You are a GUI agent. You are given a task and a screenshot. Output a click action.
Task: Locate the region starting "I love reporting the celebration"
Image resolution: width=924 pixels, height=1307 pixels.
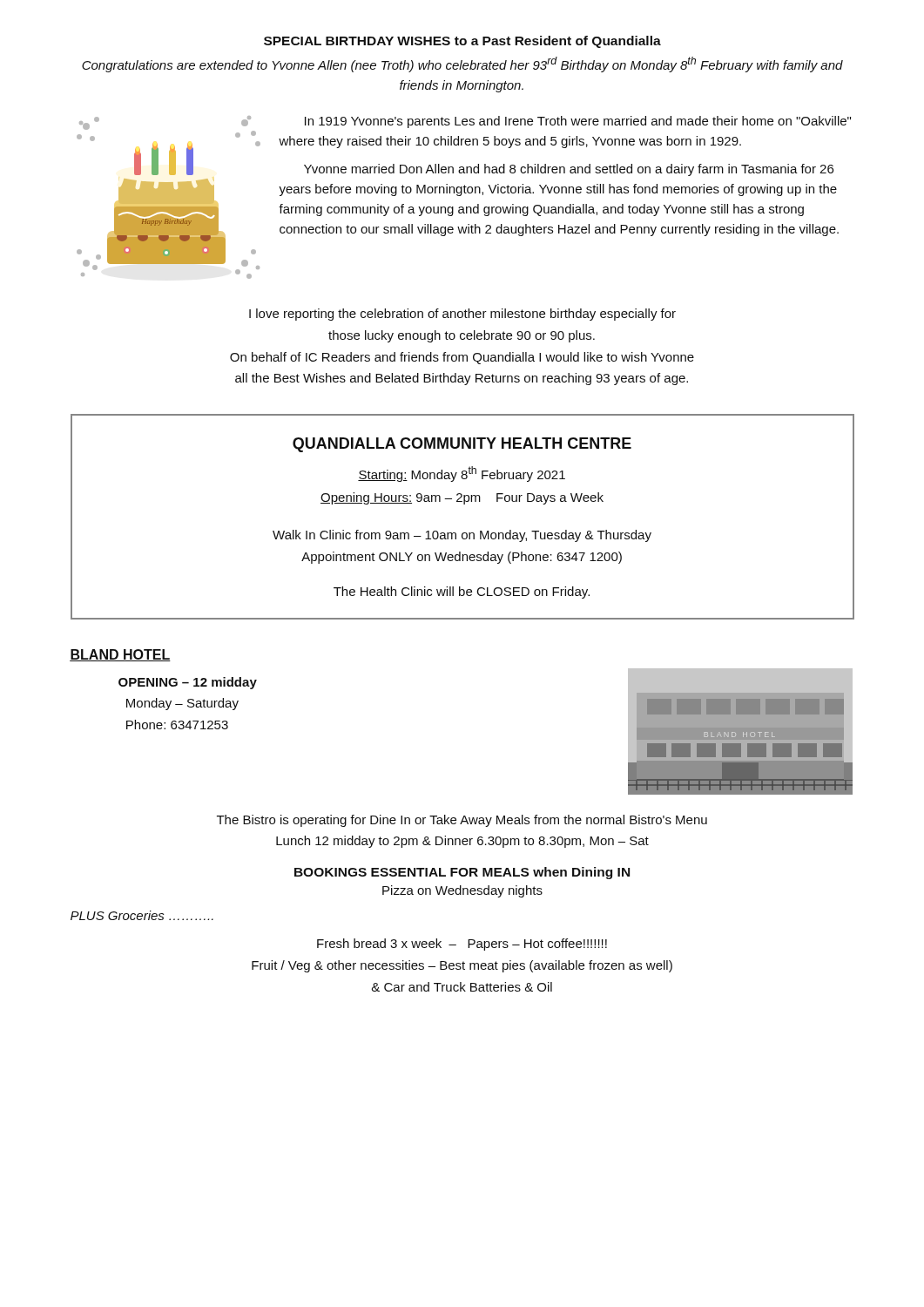[x=462, y=346]
